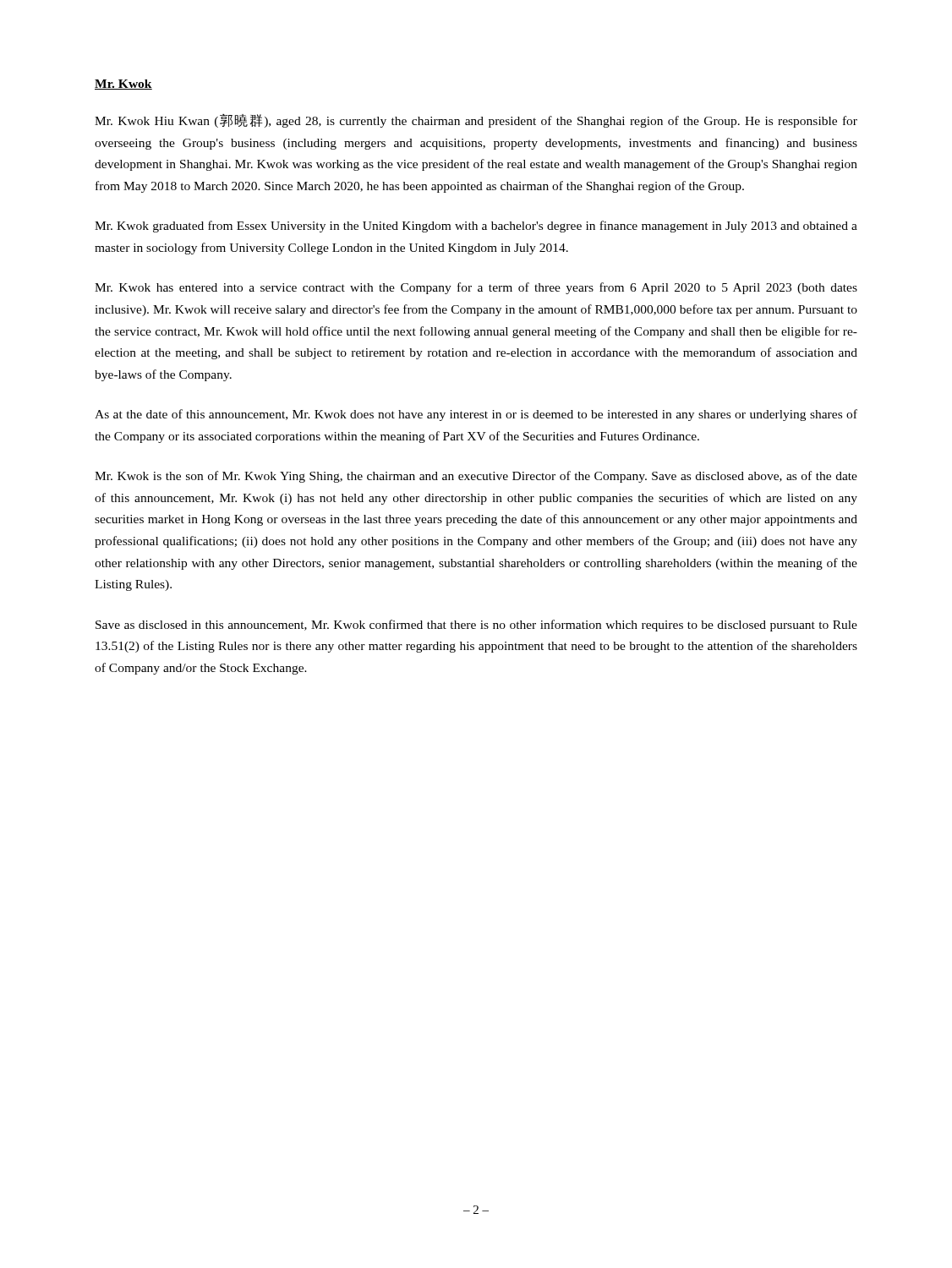Point to the region starting "Mr. Kwok graduated from Essex University"
The image size is (952, 1268).
[x=476, y=236]
